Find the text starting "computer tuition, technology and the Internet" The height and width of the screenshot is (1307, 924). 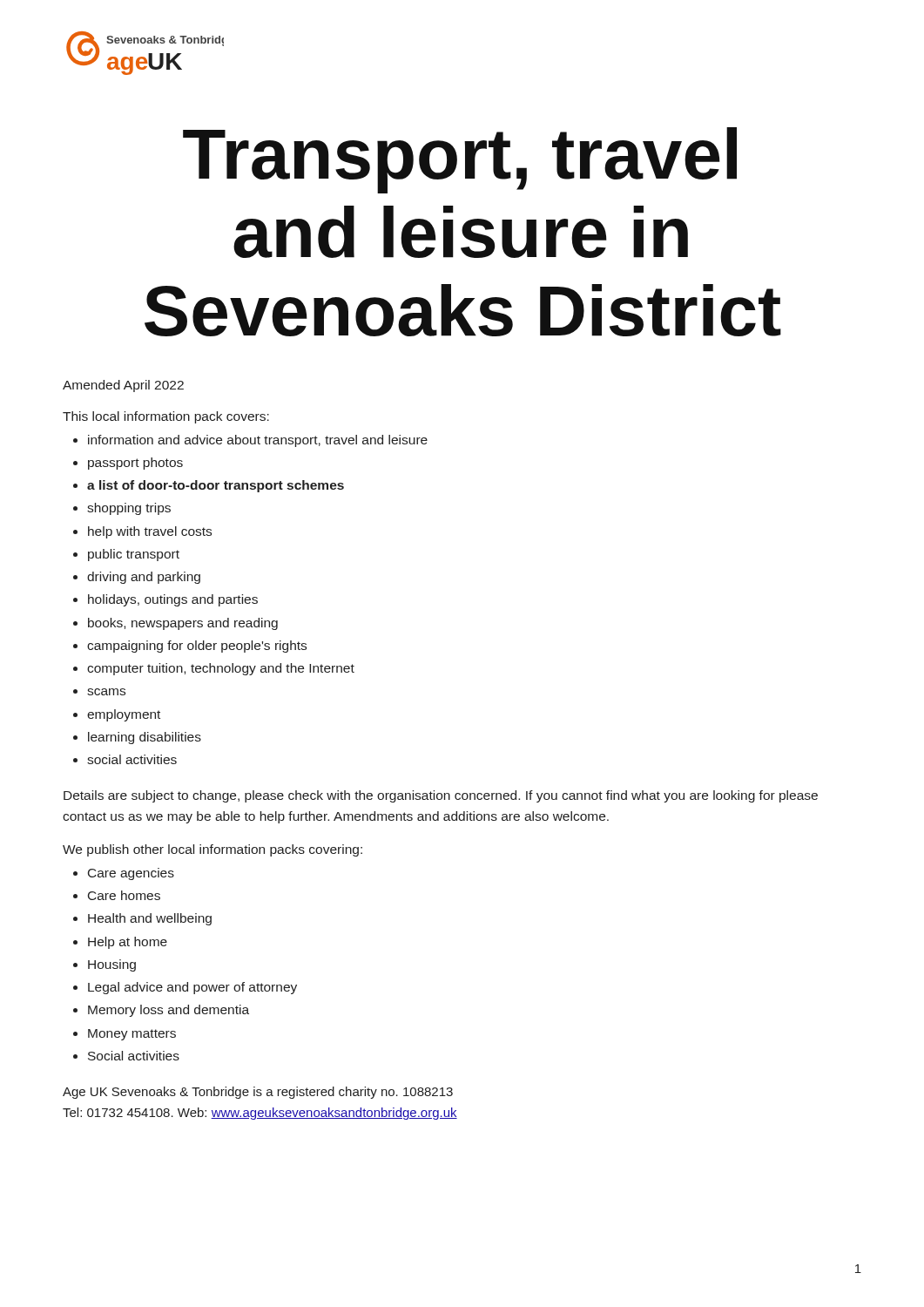pos(221,668)
